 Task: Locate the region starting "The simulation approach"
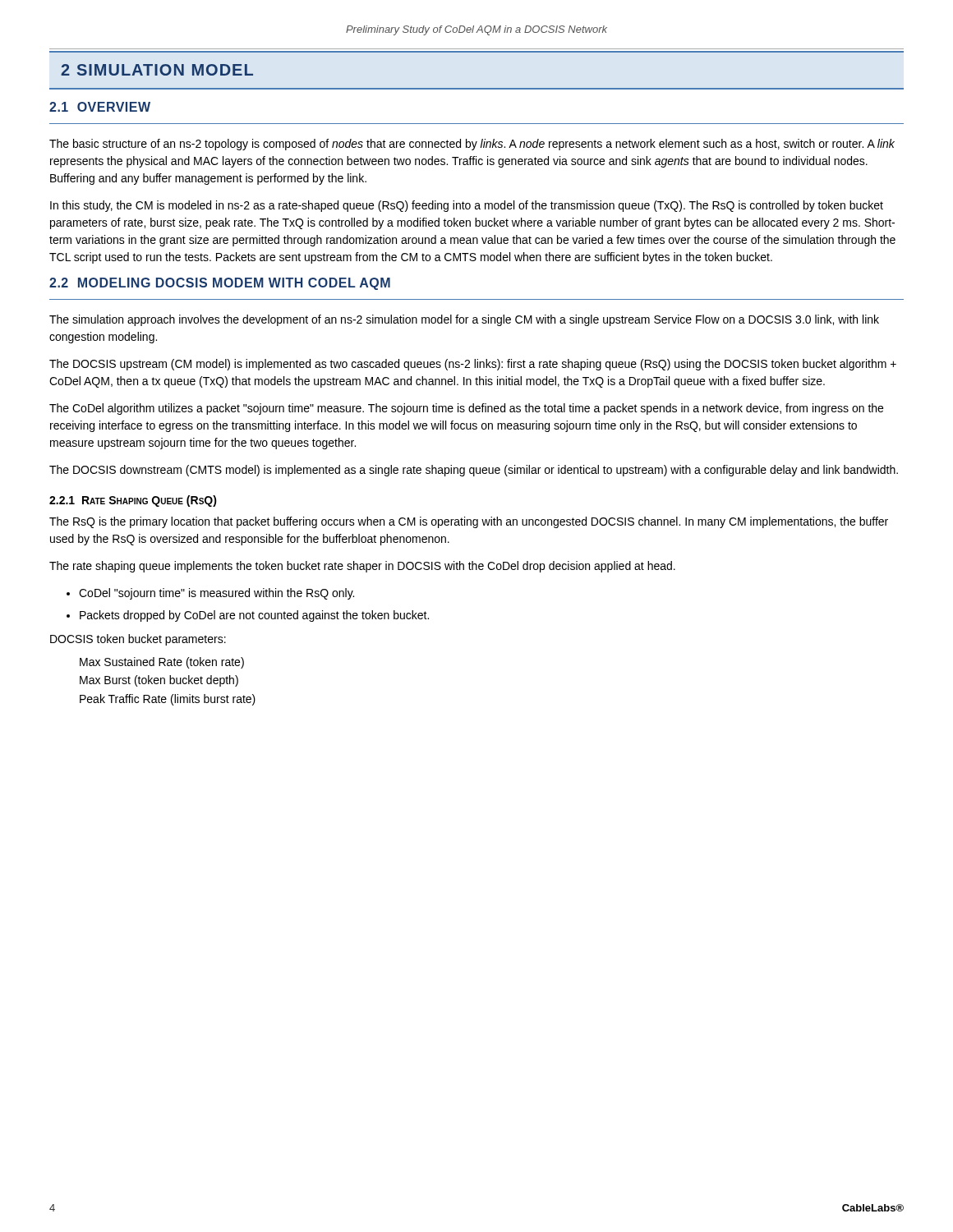[x=476, y=329]
